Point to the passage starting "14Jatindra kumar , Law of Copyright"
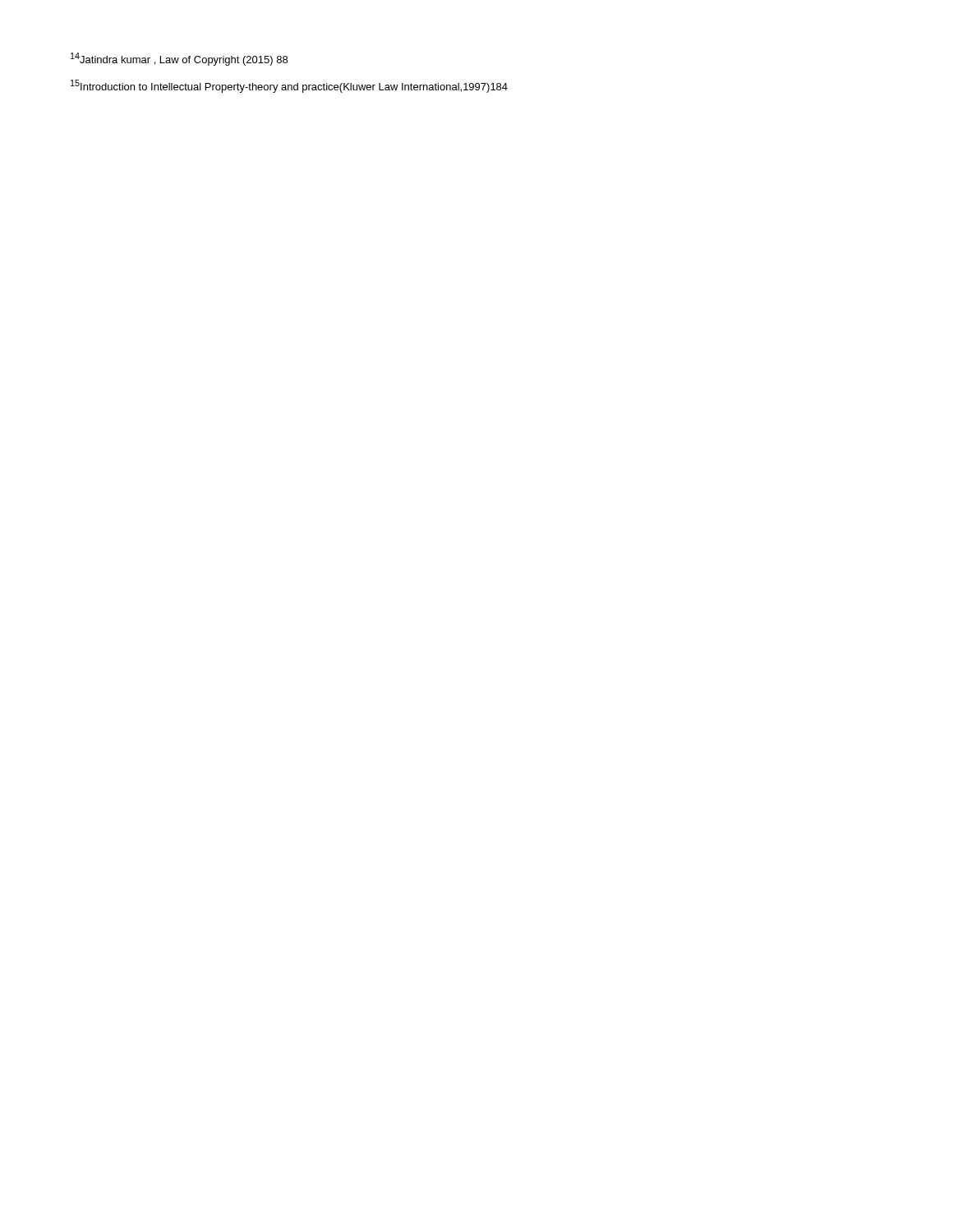Viewport: 953px width, 1232px height. [179, 58]
